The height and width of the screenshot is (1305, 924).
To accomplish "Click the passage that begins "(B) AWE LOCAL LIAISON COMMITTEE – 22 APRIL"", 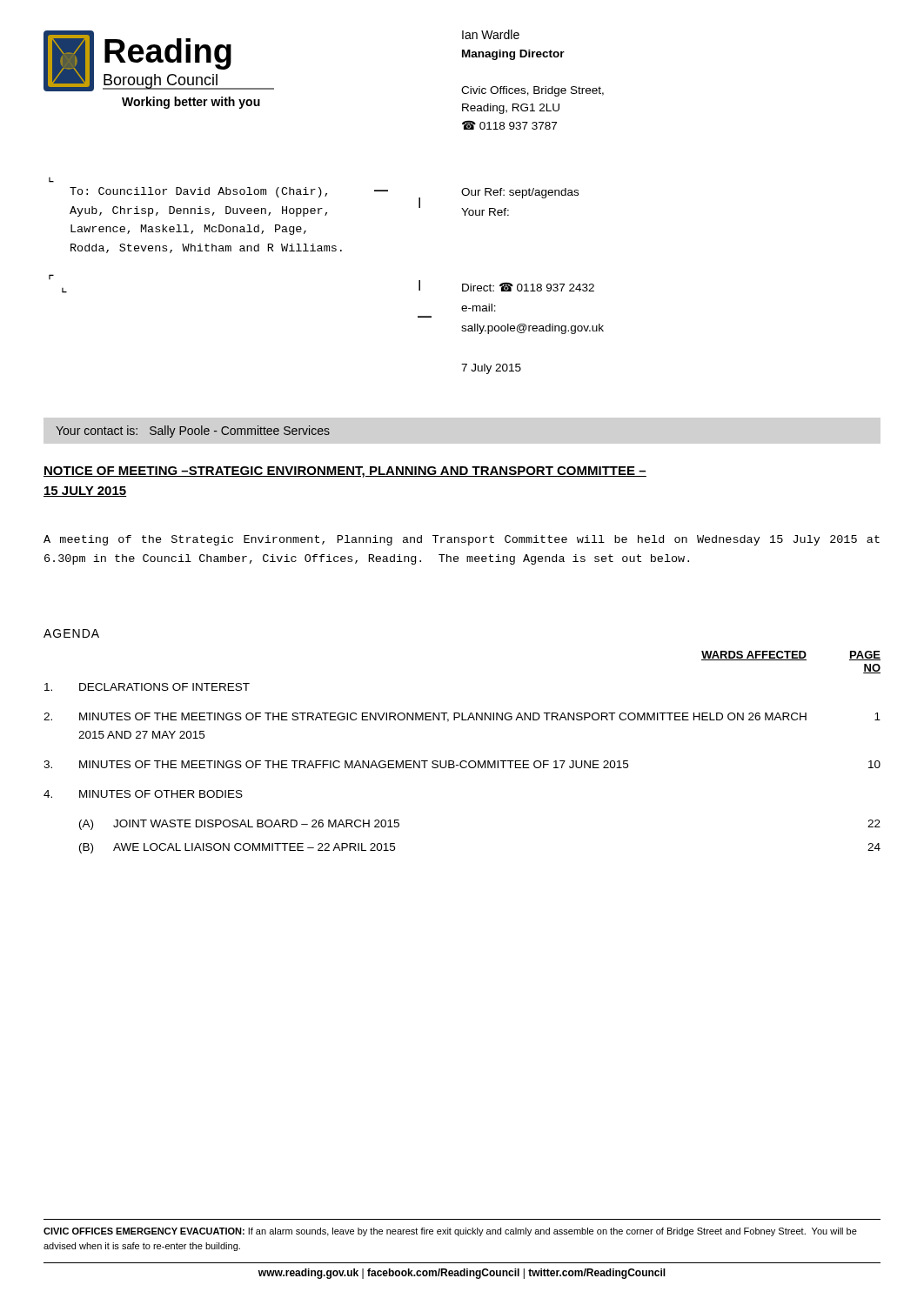I will (x=256, y=849).
